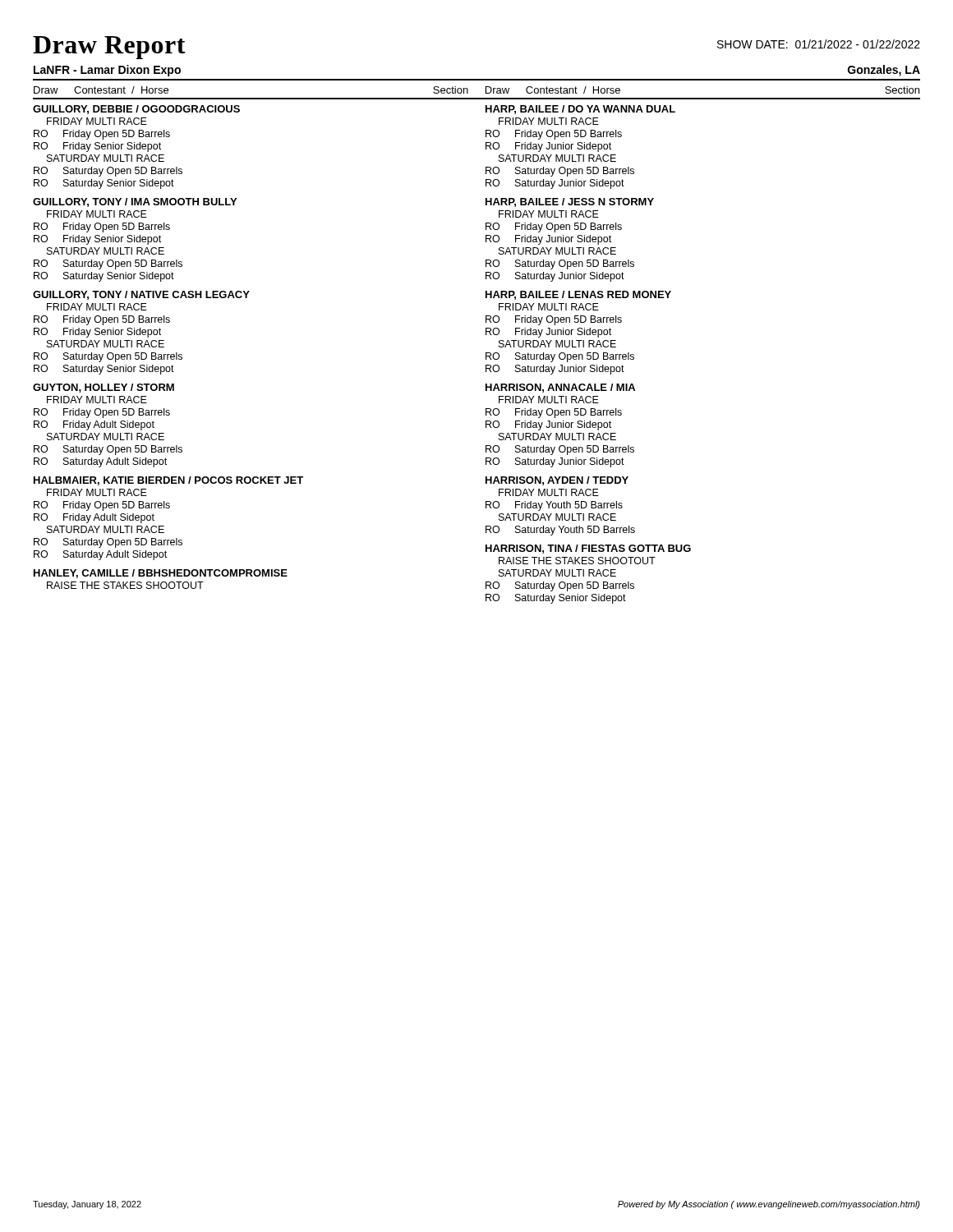The height and width of the screenshot is (1232, 953).
Task: Select the table that reads "GUILLORY, DEBBIE / OGOODGRACIOUS FRIDAY"
Action: point(476,356)
